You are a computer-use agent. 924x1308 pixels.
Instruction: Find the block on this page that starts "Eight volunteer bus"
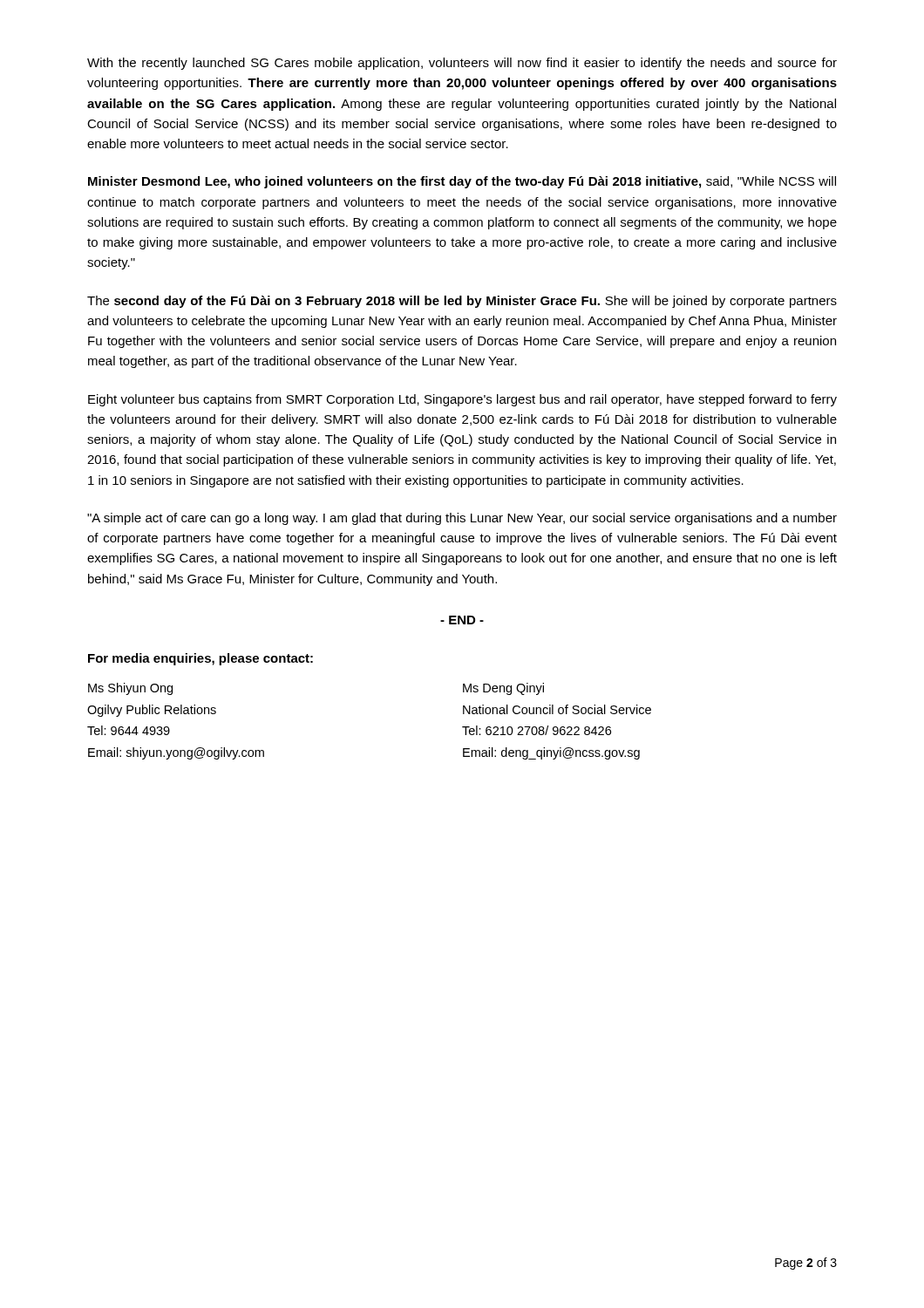pyautogui.click(x=462, y=439)
